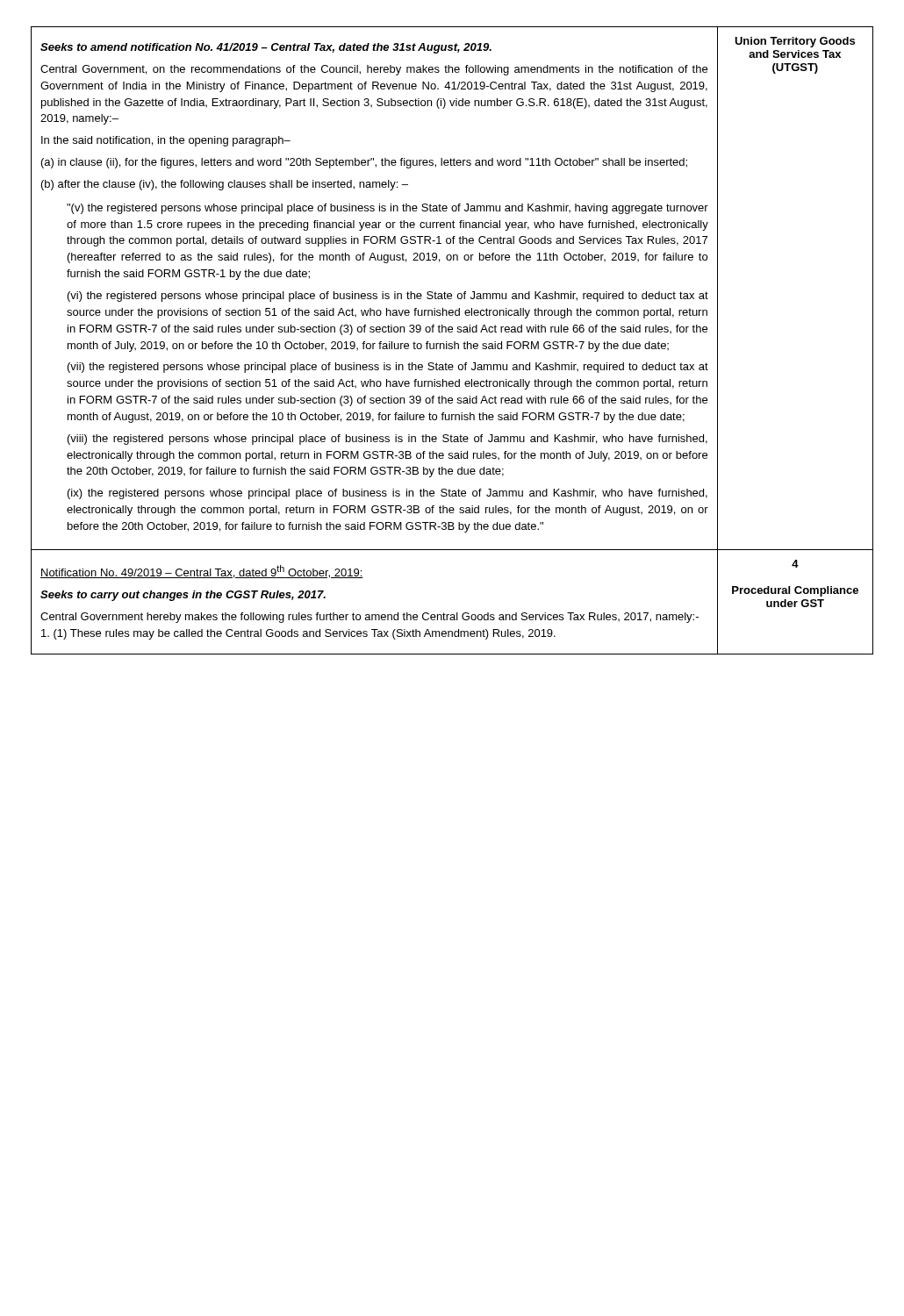Find the text block with the text "Union Territory Goods and Services Tax"

[795, 54]
